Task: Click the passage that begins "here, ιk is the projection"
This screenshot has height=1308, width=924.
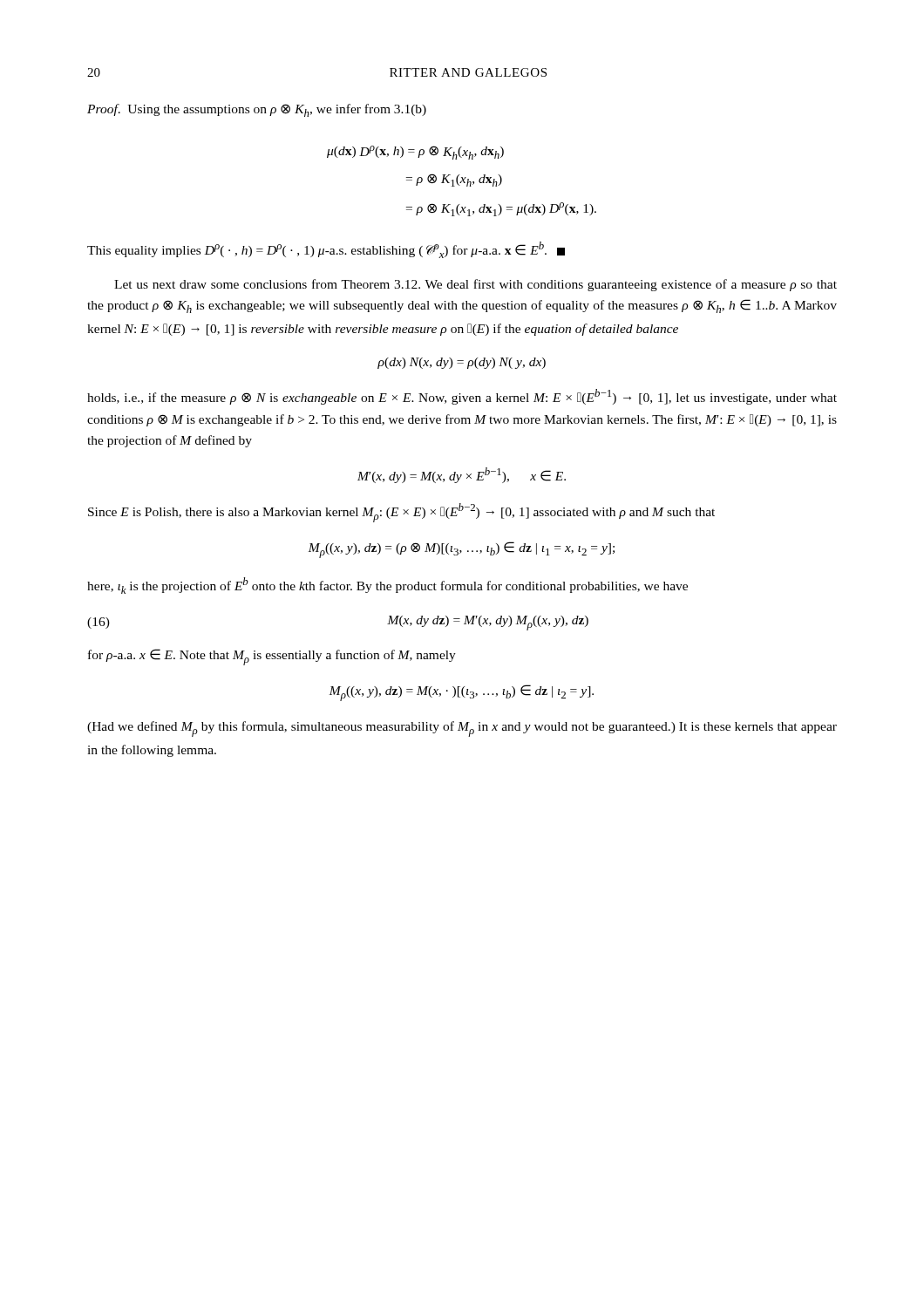Action: (x=462, y=586)
